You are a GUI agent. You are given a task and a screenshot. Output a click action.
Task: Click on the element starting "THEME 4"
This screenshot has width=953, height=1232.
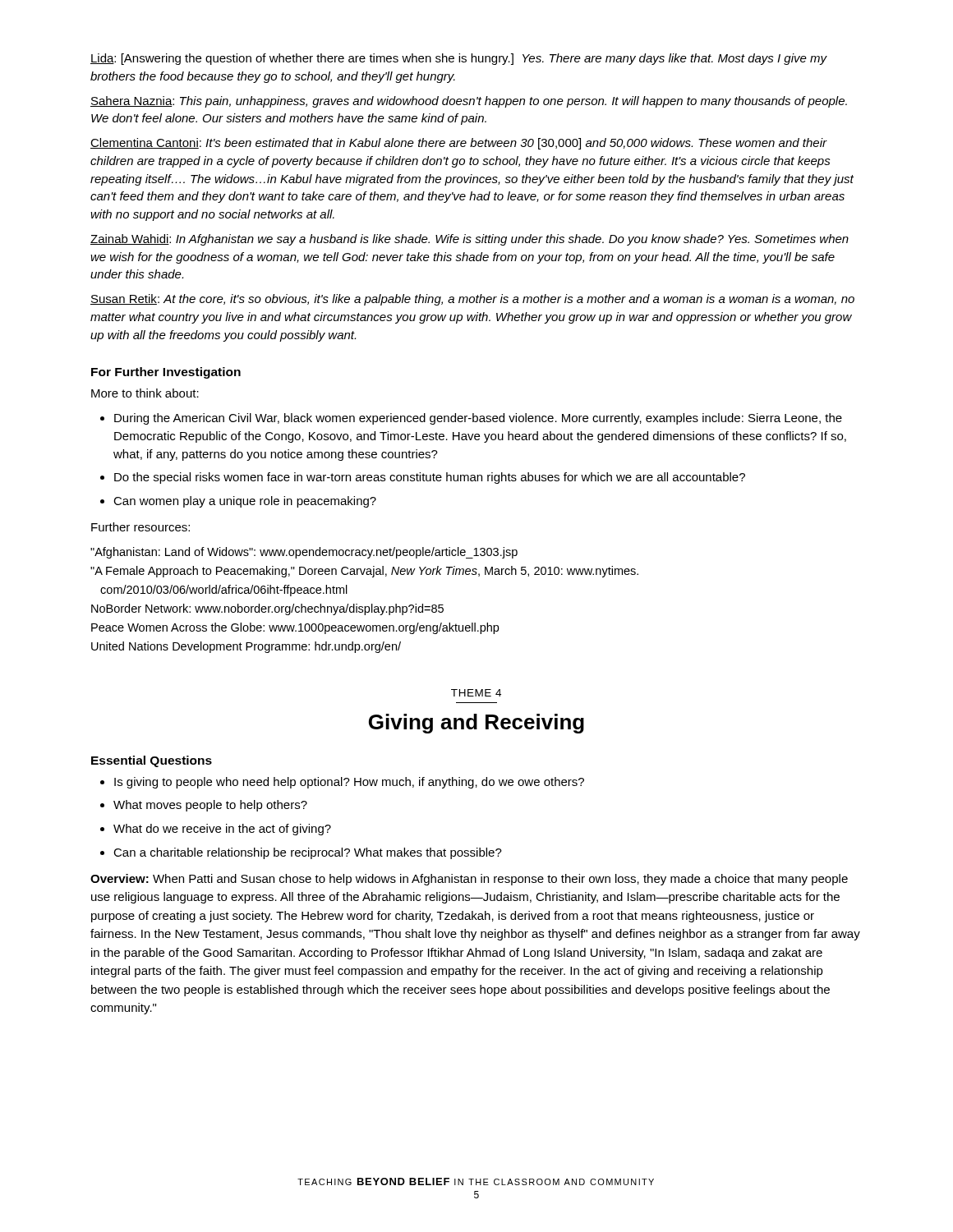(x=476, y=693)
